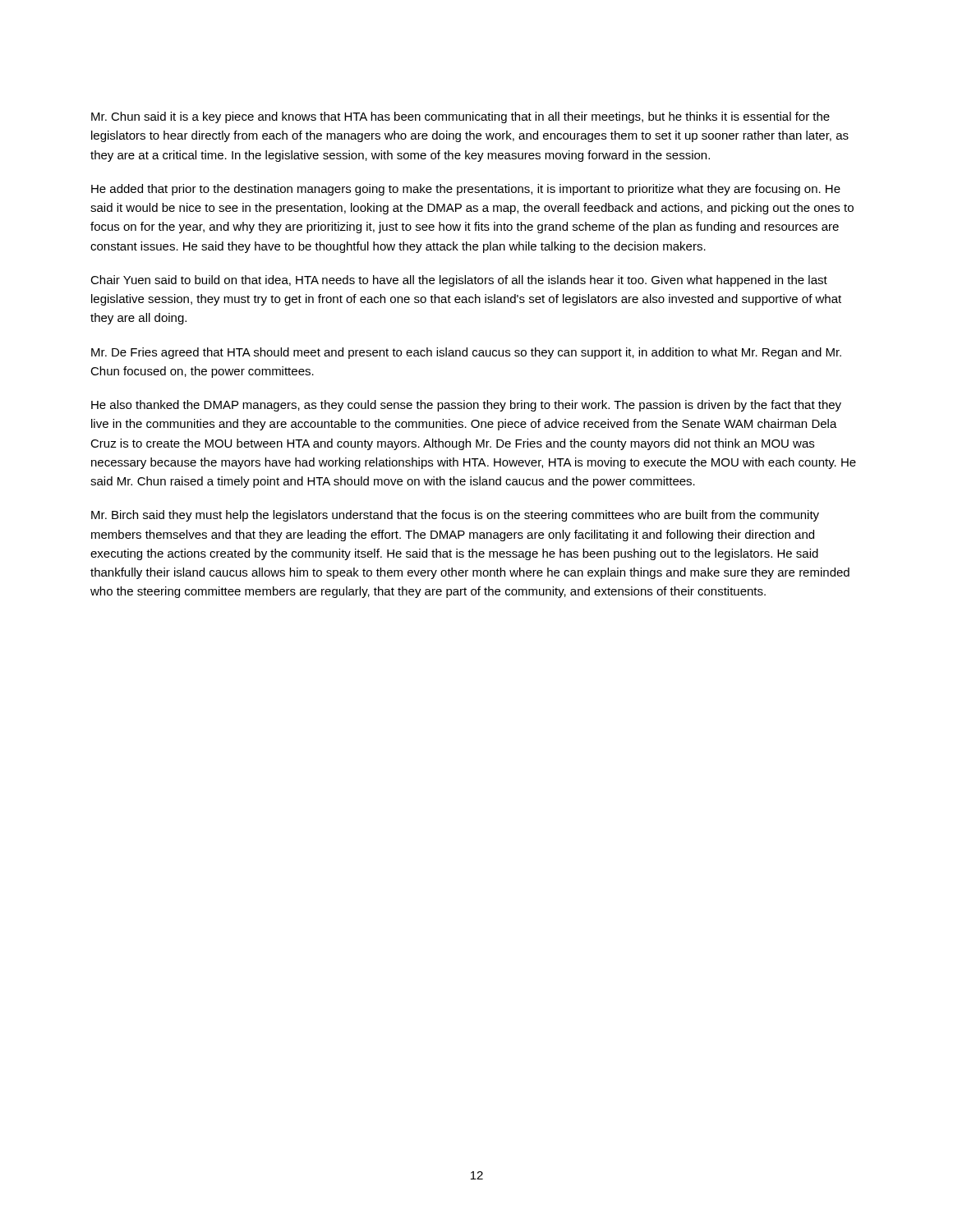Select the element starting "He also thanked the DMAP managers,"
Image resolution: width=953 pixels, height=1232 pixels.
click(473, 443)
